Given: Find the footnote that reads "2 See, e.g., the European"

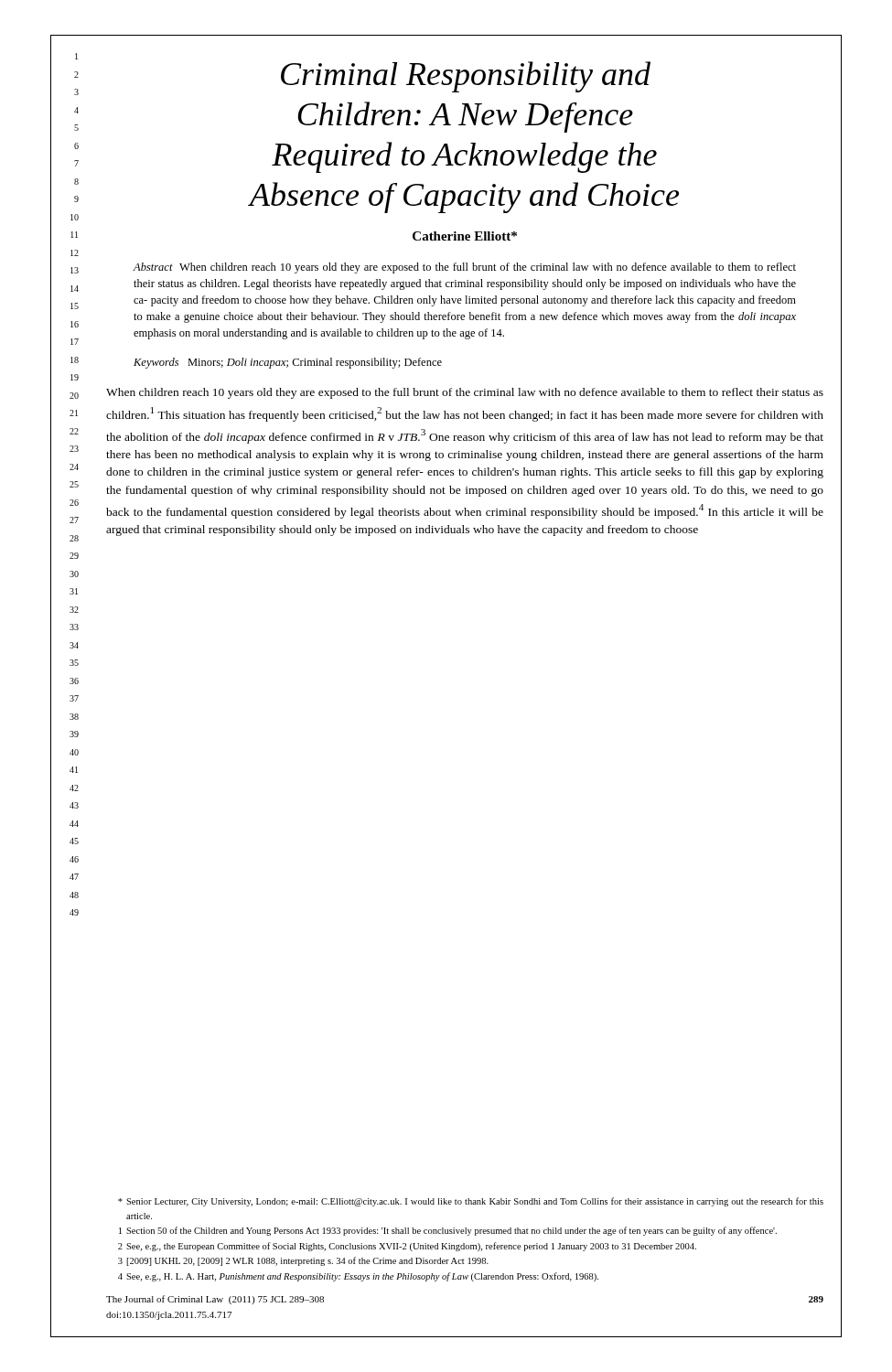Looking at the screenshot, I should point(465,1246).
